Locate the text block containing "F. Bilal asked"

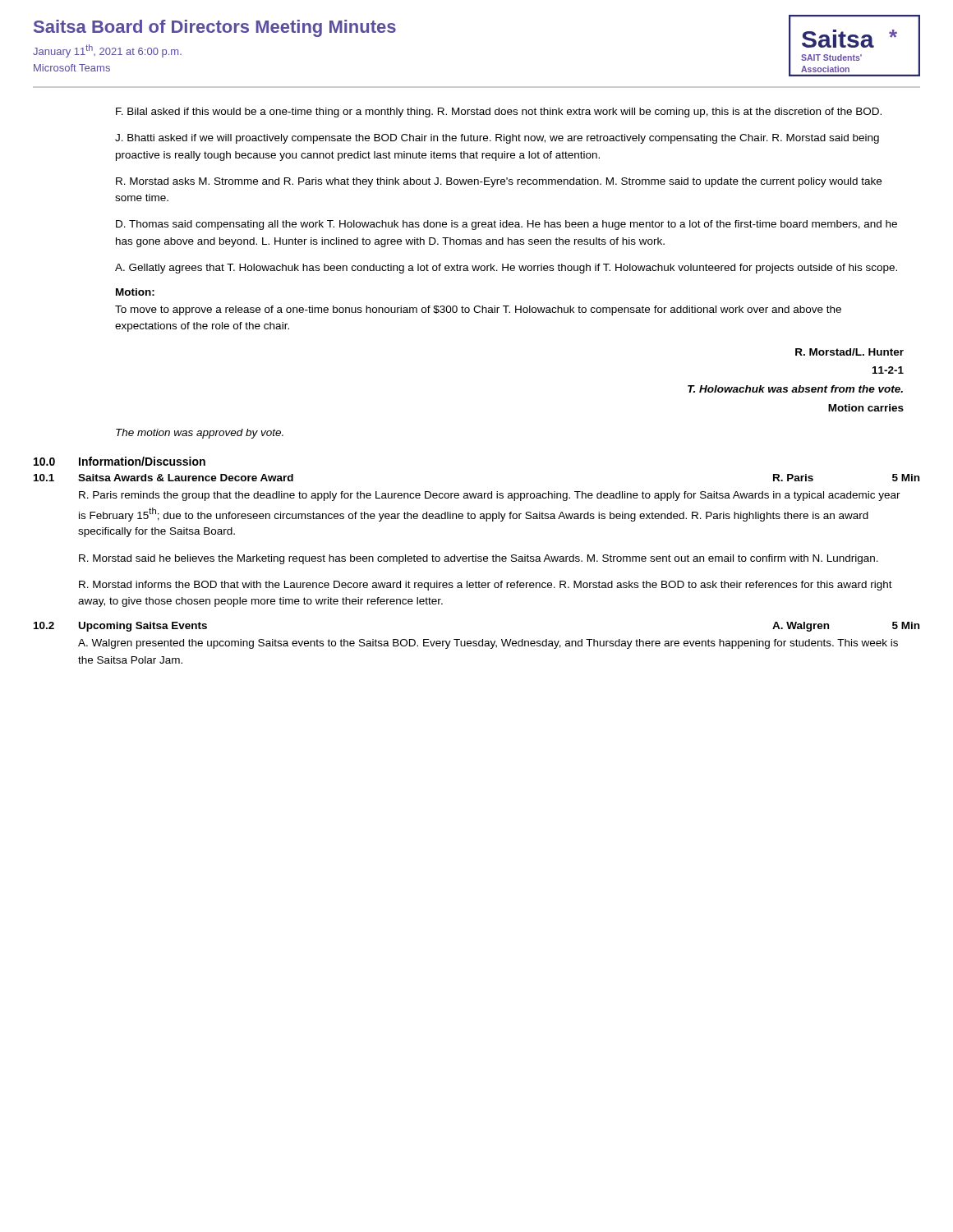coord(499,111)
